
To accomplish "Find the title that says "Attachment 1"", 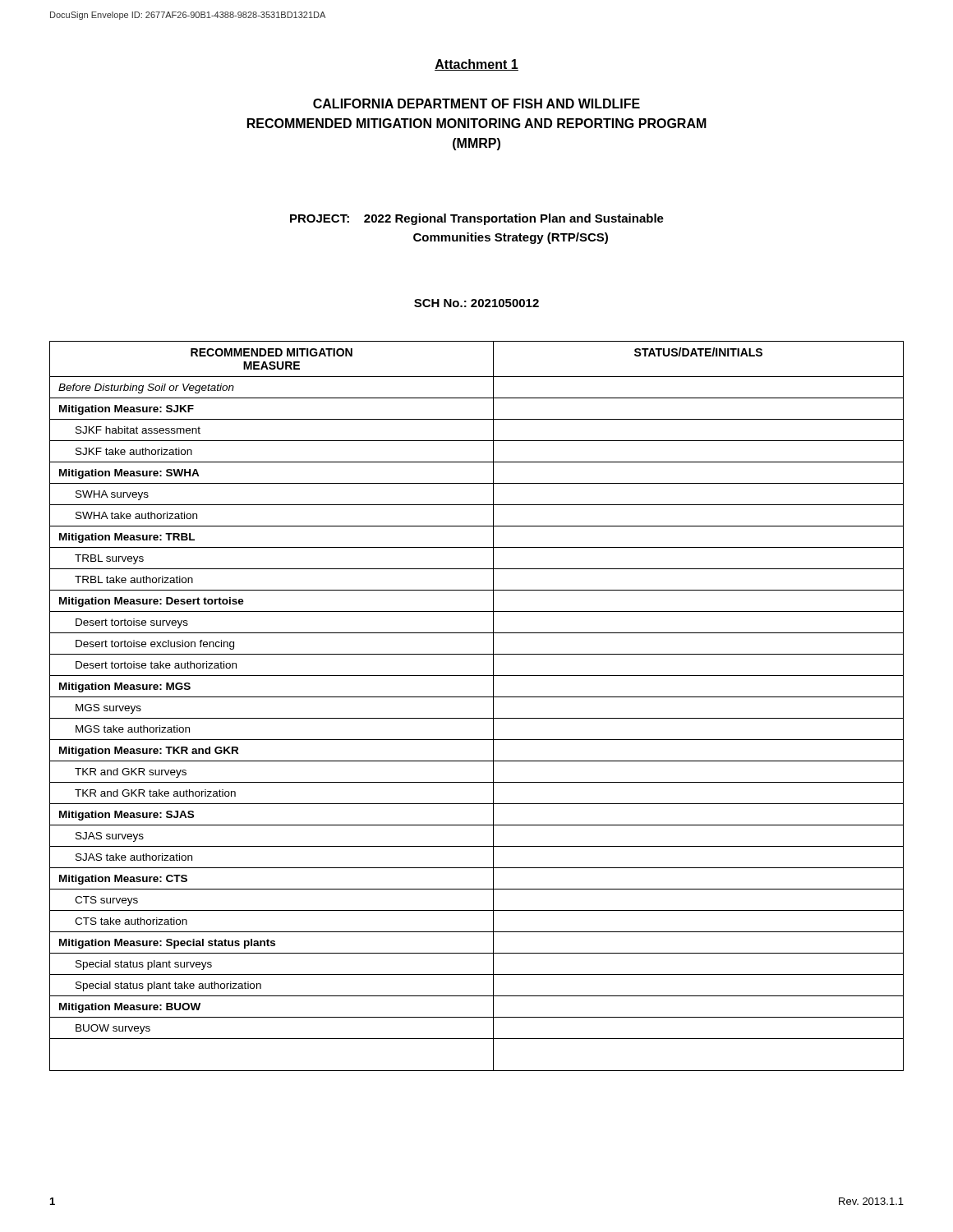I will click(x=476, y=64).
